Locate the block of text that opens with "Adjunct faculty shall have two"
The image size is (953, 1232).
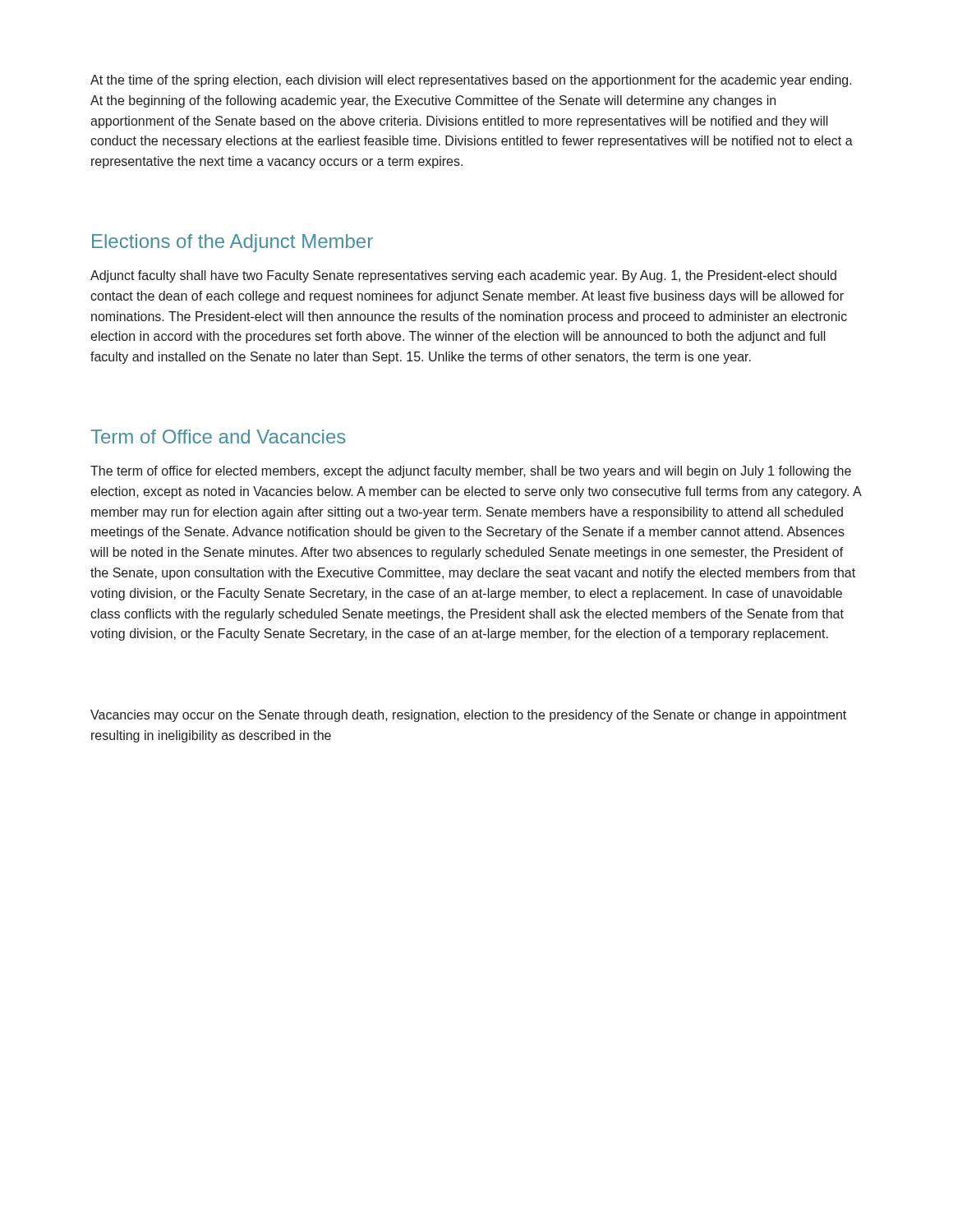tap(476, 317)
